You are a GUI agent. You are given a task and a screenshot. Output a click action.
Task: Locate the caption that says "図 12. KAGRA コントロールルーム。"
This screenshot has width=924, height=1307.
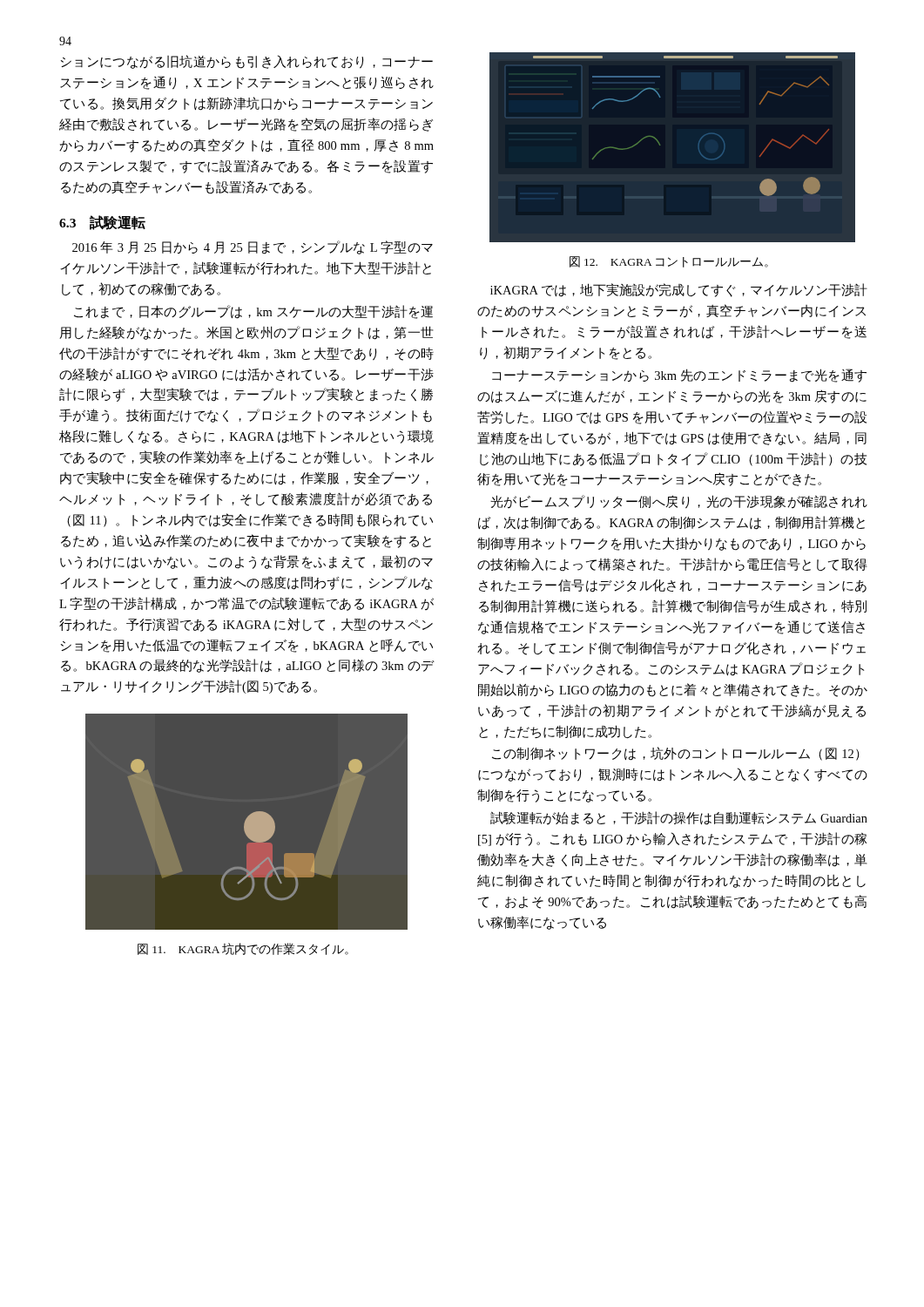[x=672, y=262]
